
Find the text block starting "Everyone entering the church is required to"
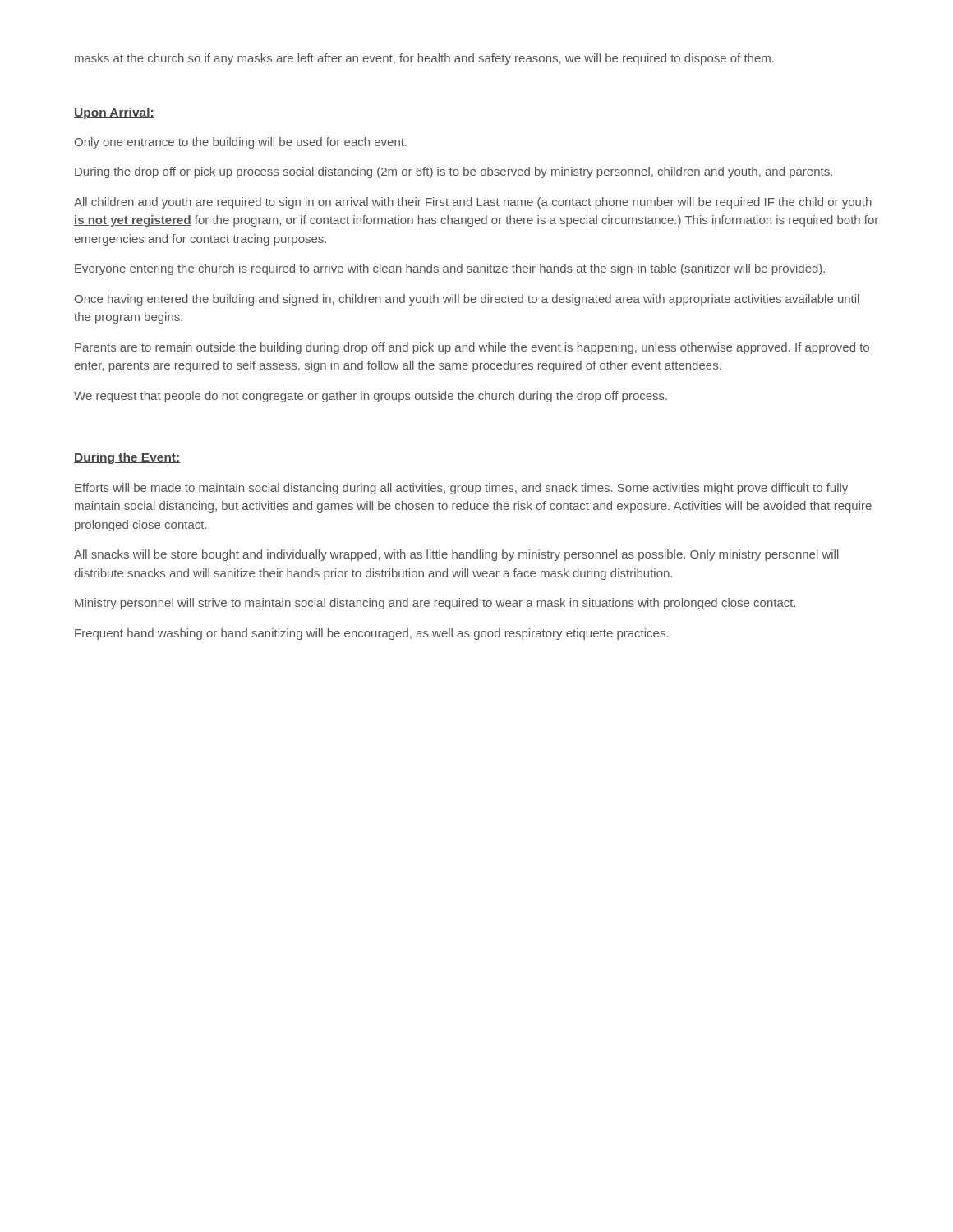[x=450, y=268]
